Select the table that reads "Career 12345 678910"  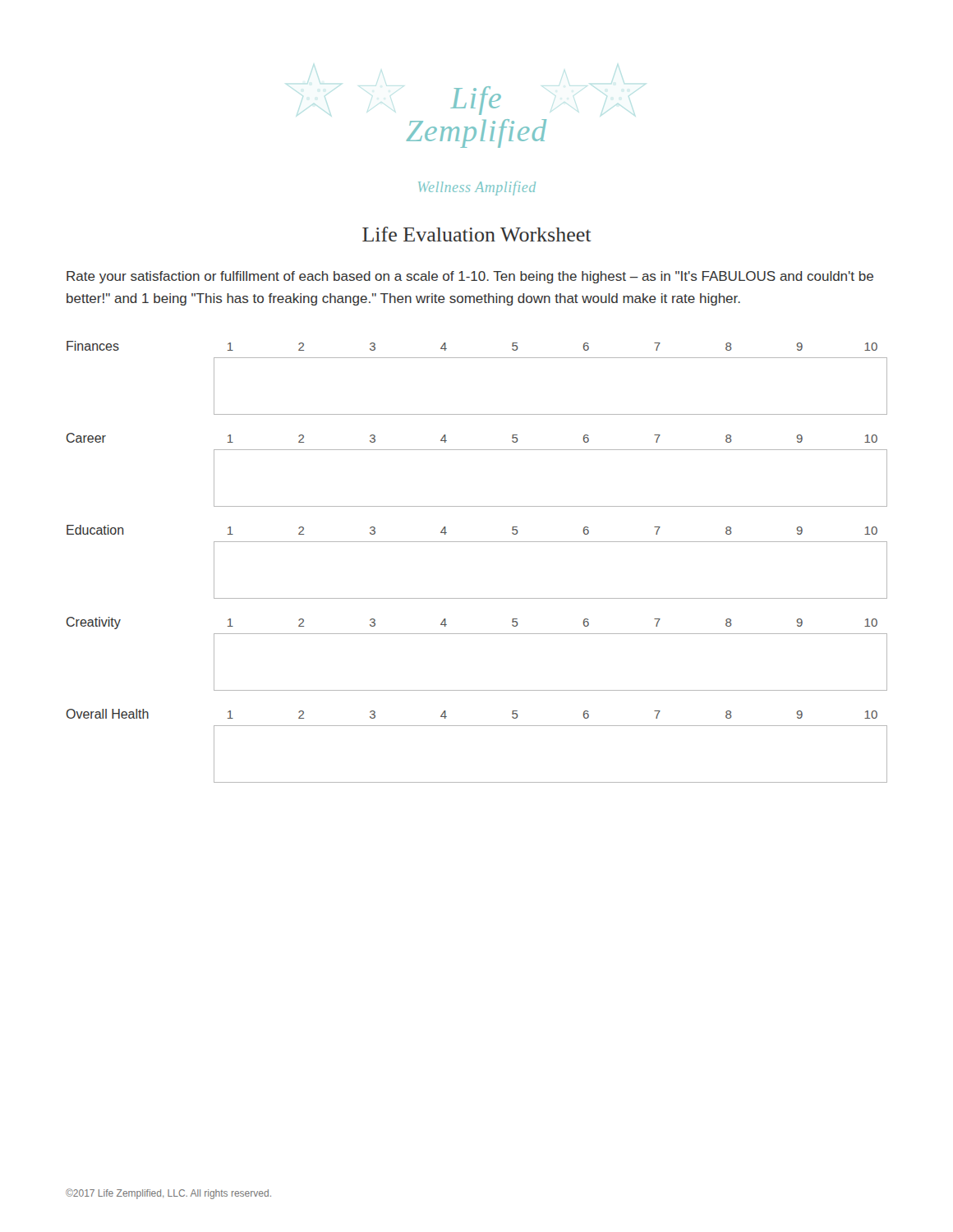(x=476, y=469)
